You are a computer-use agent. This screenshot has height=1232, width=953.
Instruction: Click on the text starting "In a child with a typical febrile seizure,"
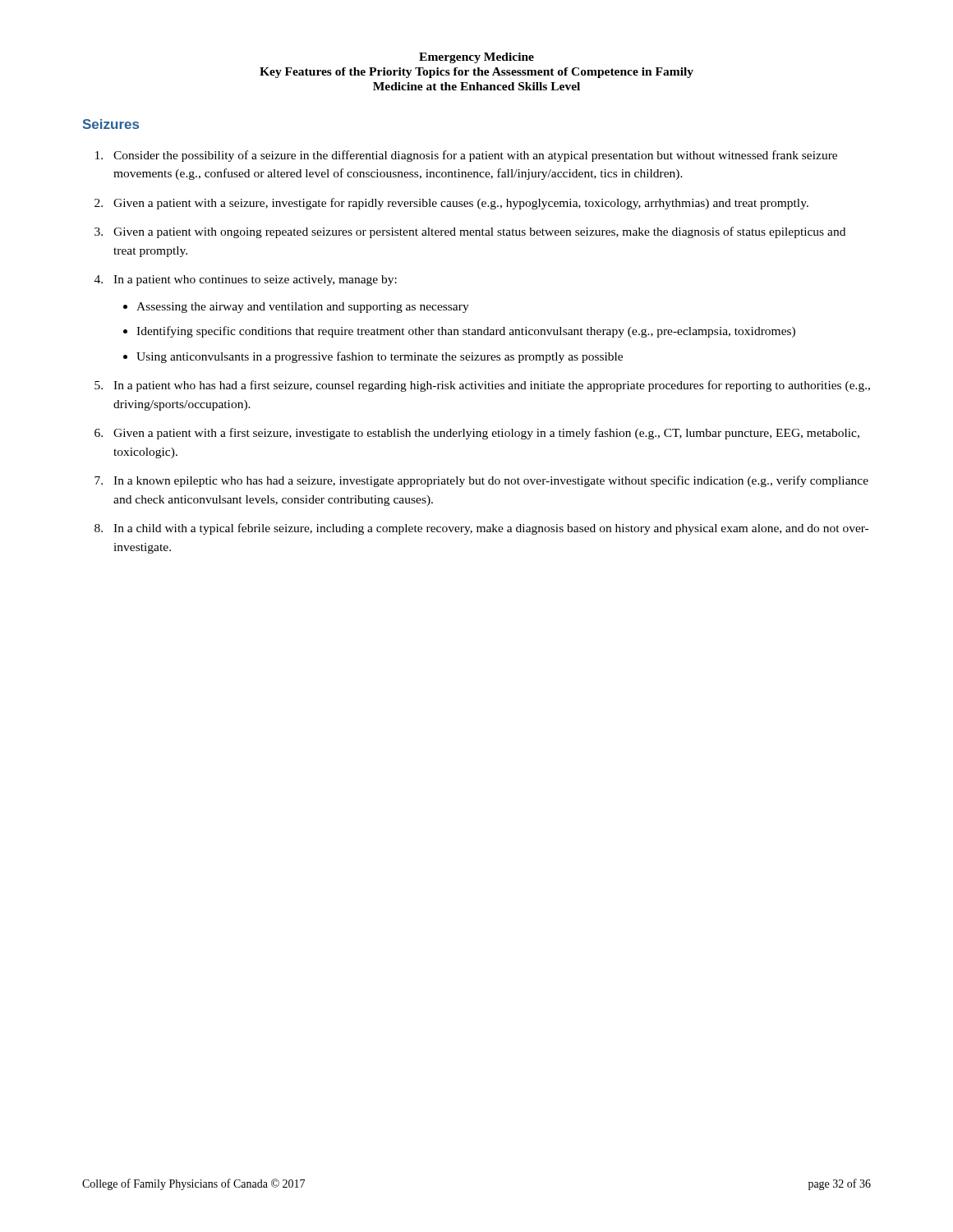click(x=491, y=537)
